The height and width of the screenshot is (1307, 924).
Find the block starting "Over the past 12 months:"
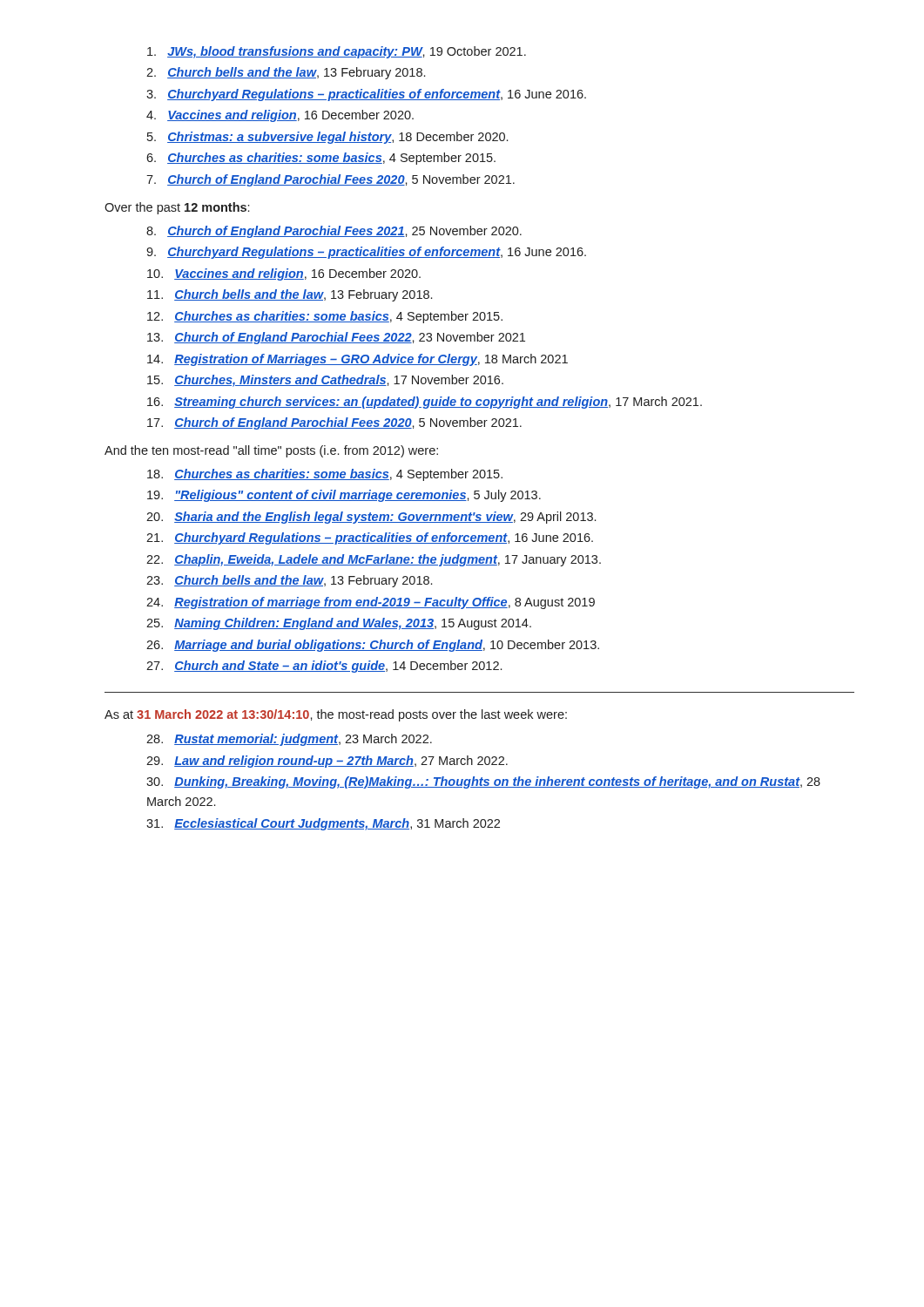pos(178,208)
